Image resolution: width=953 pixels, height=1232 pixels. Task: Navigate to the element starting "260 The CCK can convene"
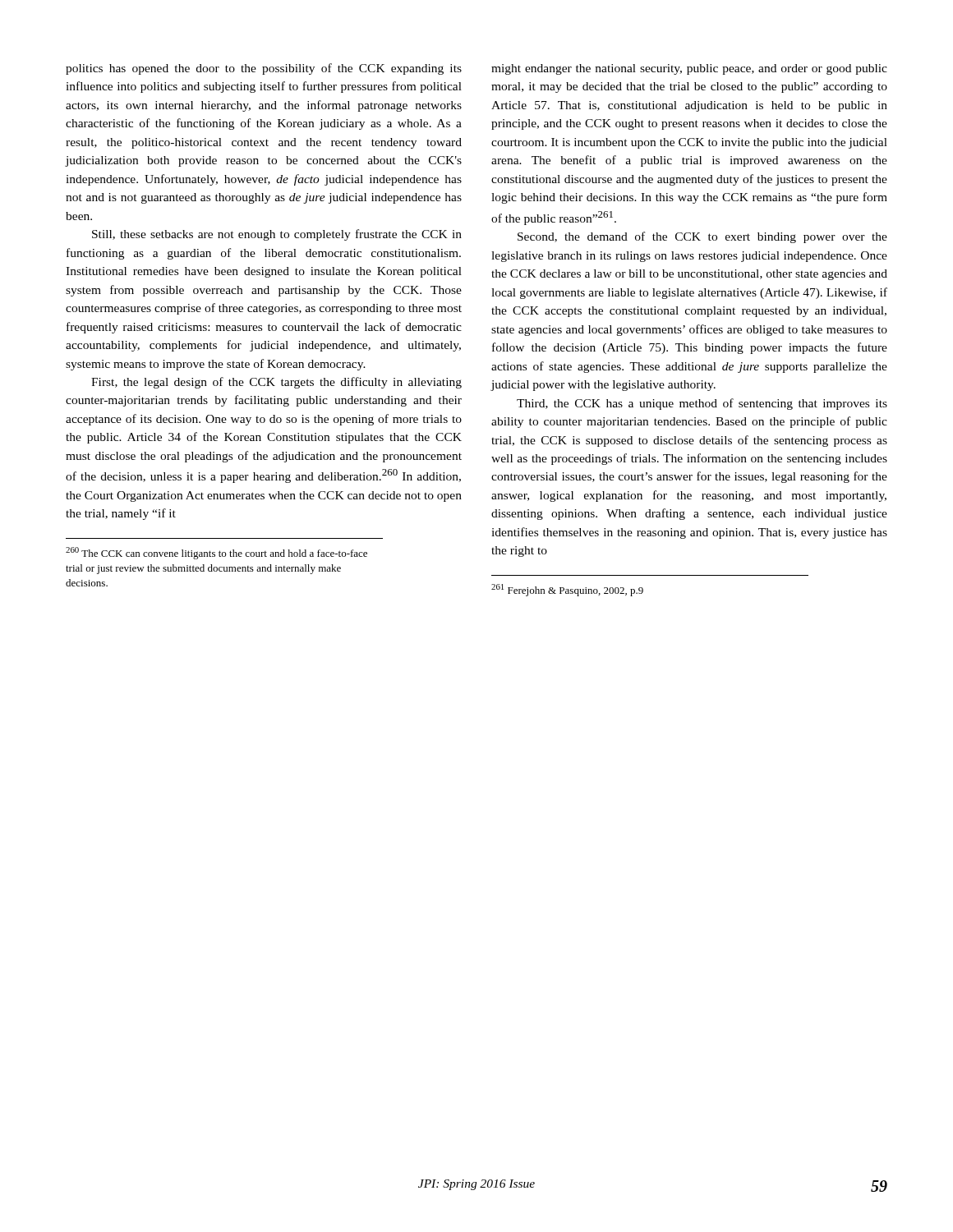click(x=224, y=564)
